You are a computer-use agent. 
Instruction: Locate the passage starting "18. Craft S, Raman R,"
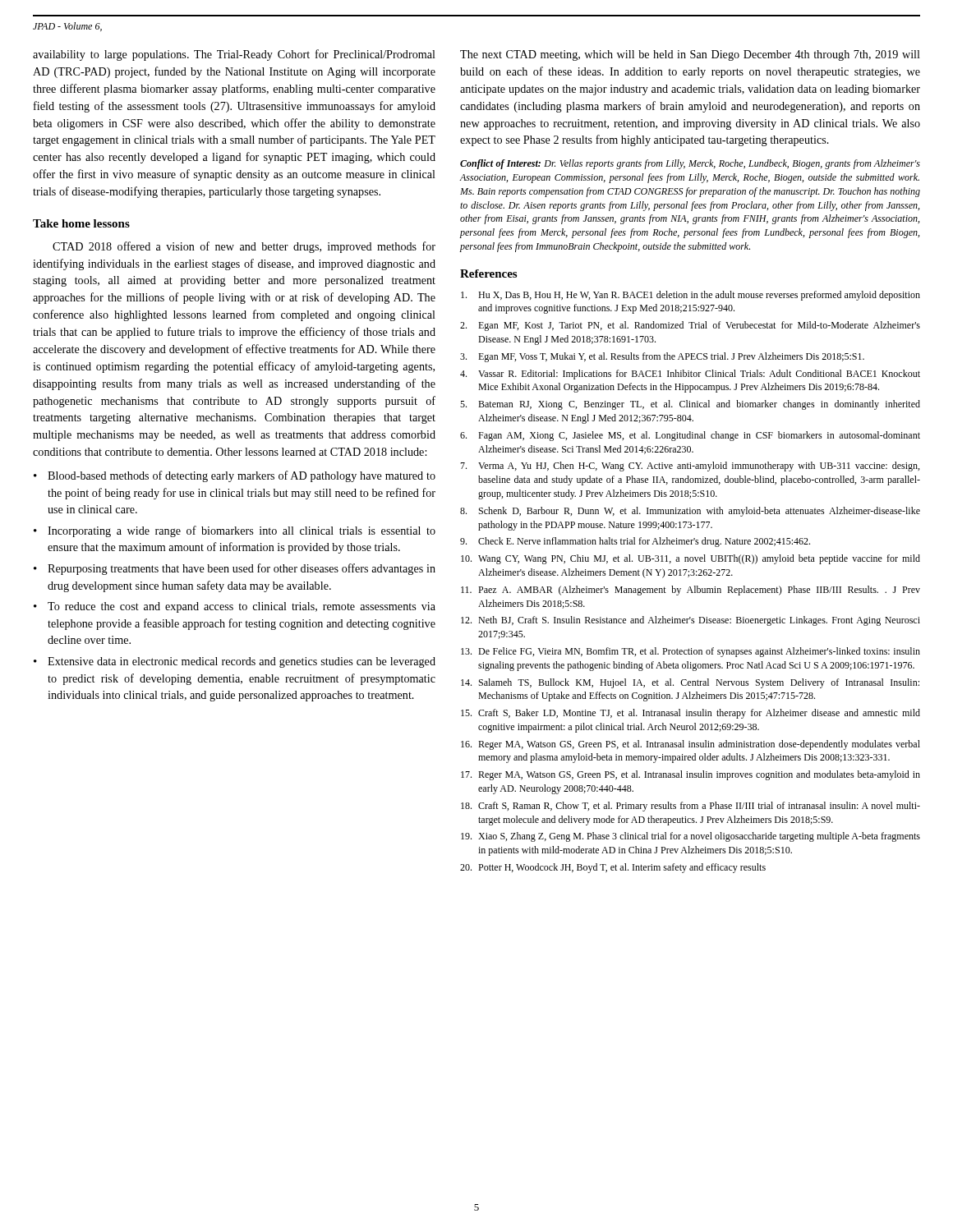(x=690, y=813)
